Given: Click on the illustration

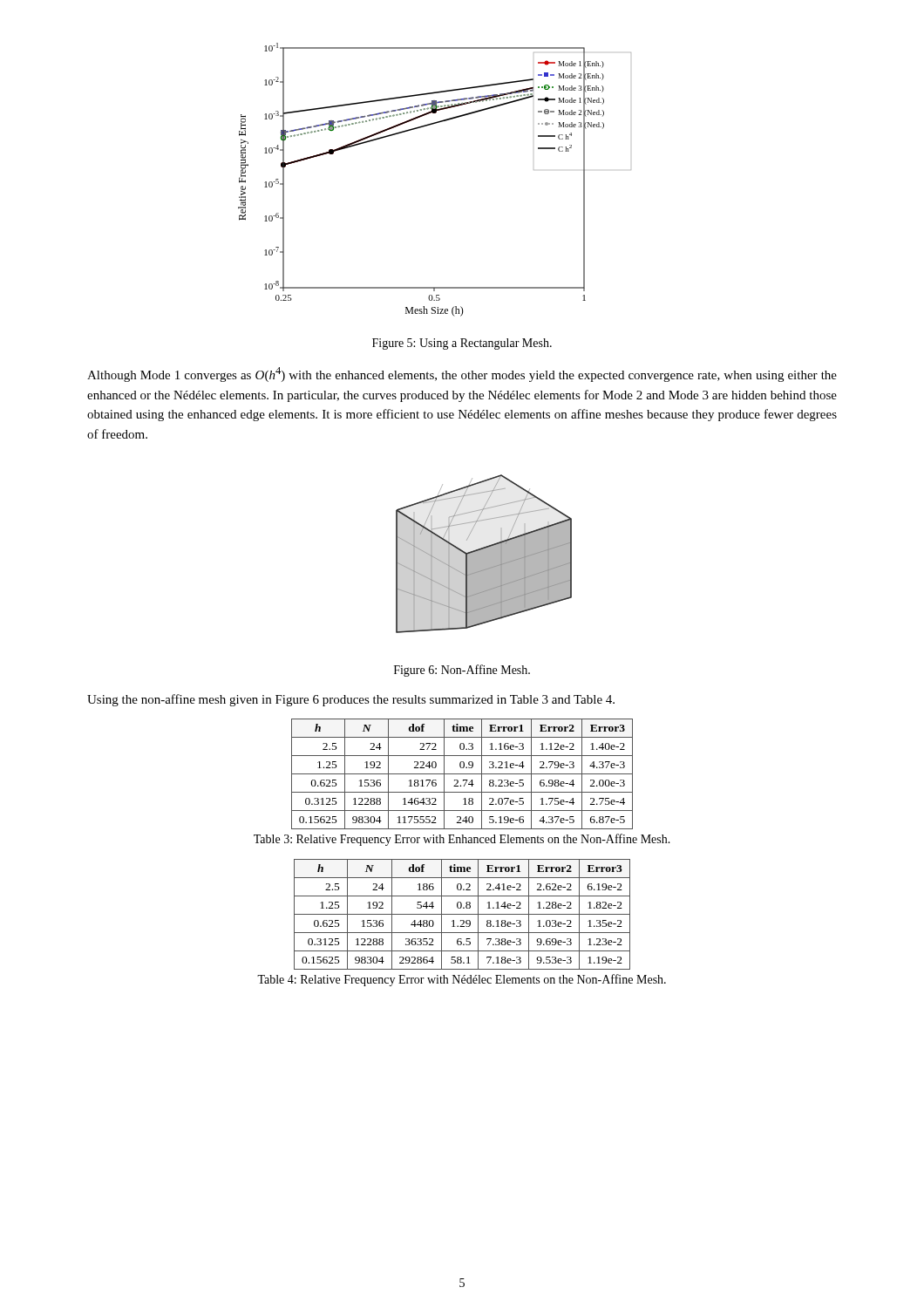Looking at the screenshot, I should 462,558.
